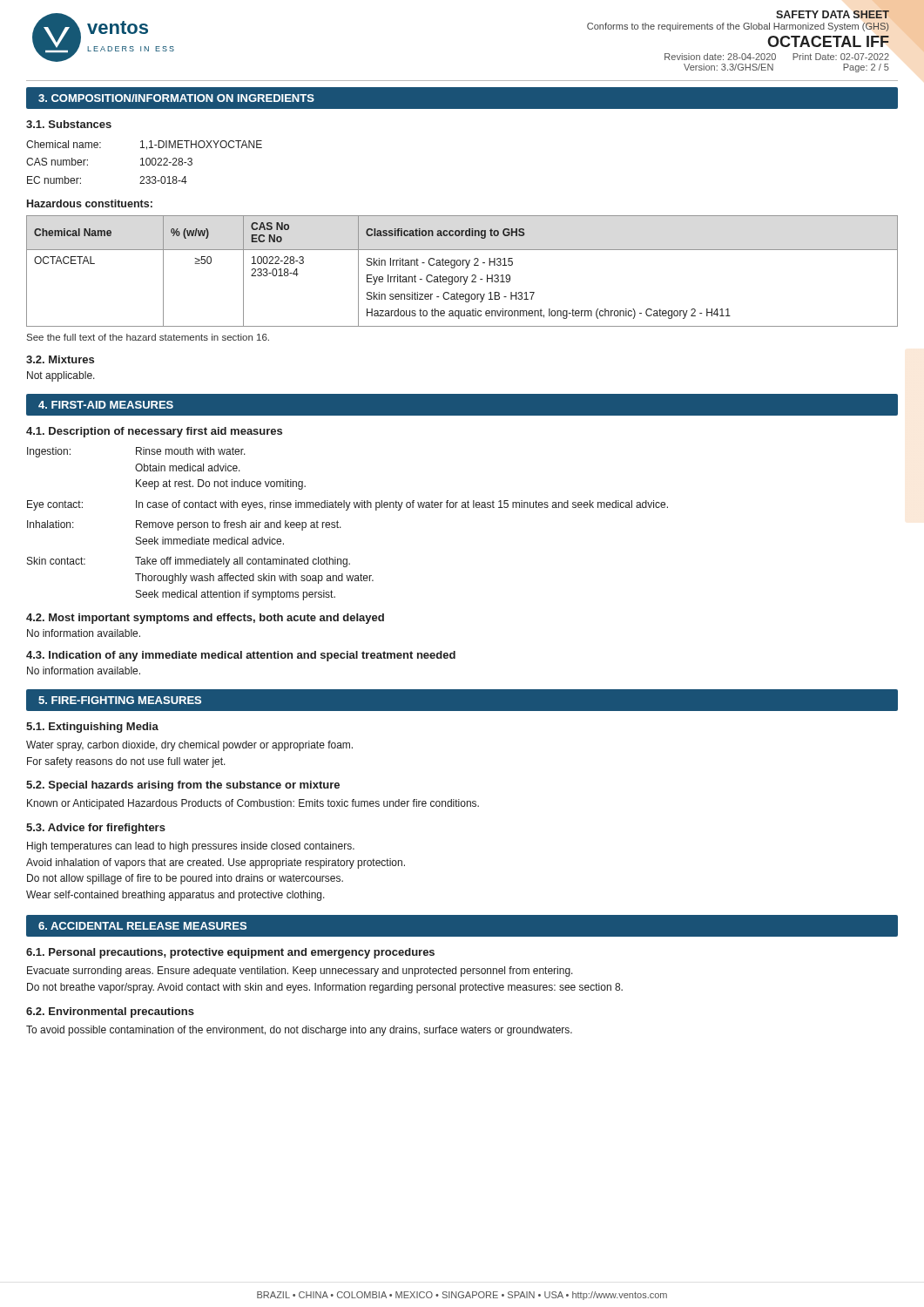
Task: Find the text block starting "Water spray, carbon"
Action: (190, 753)
